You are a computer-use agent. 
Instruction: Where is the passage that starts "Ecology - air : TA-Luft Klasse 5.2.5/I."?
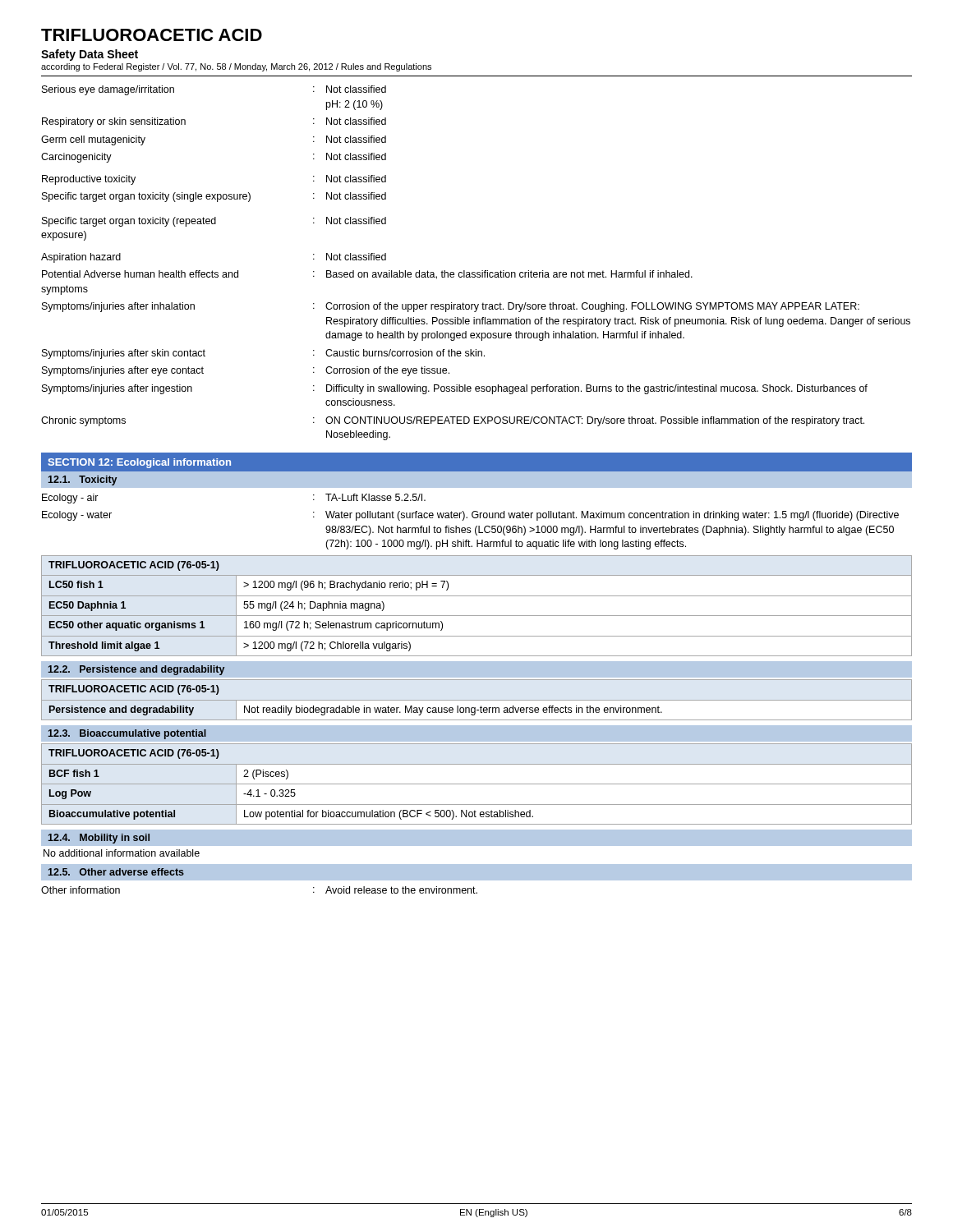476,521
